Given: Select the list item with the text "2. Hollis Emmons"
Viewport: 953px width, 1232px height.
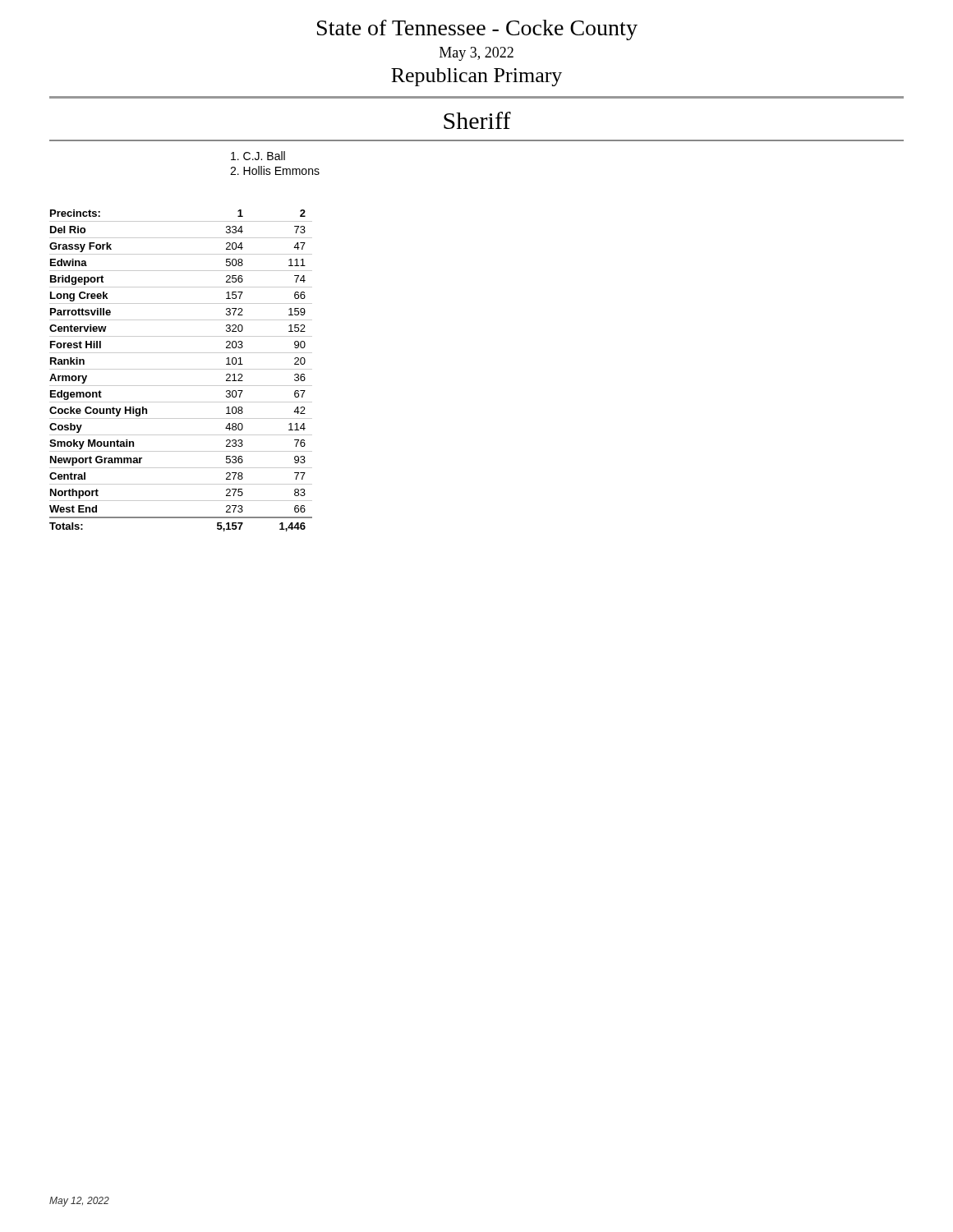Looking at the screenshot, I should [x=275, y=171].
